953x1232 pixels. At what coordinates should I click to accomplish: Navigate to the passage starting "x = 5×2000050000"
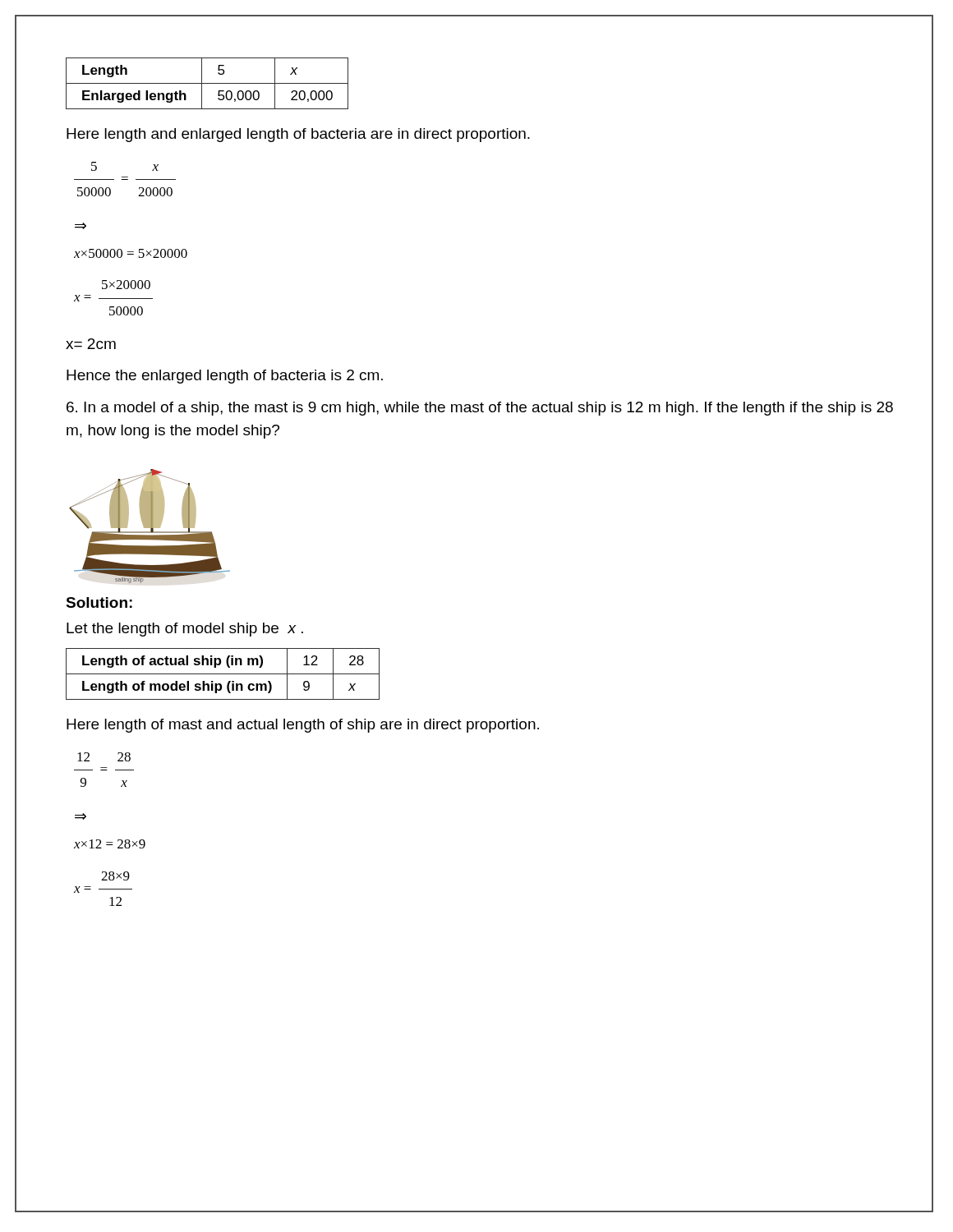[x=114, y=299]
